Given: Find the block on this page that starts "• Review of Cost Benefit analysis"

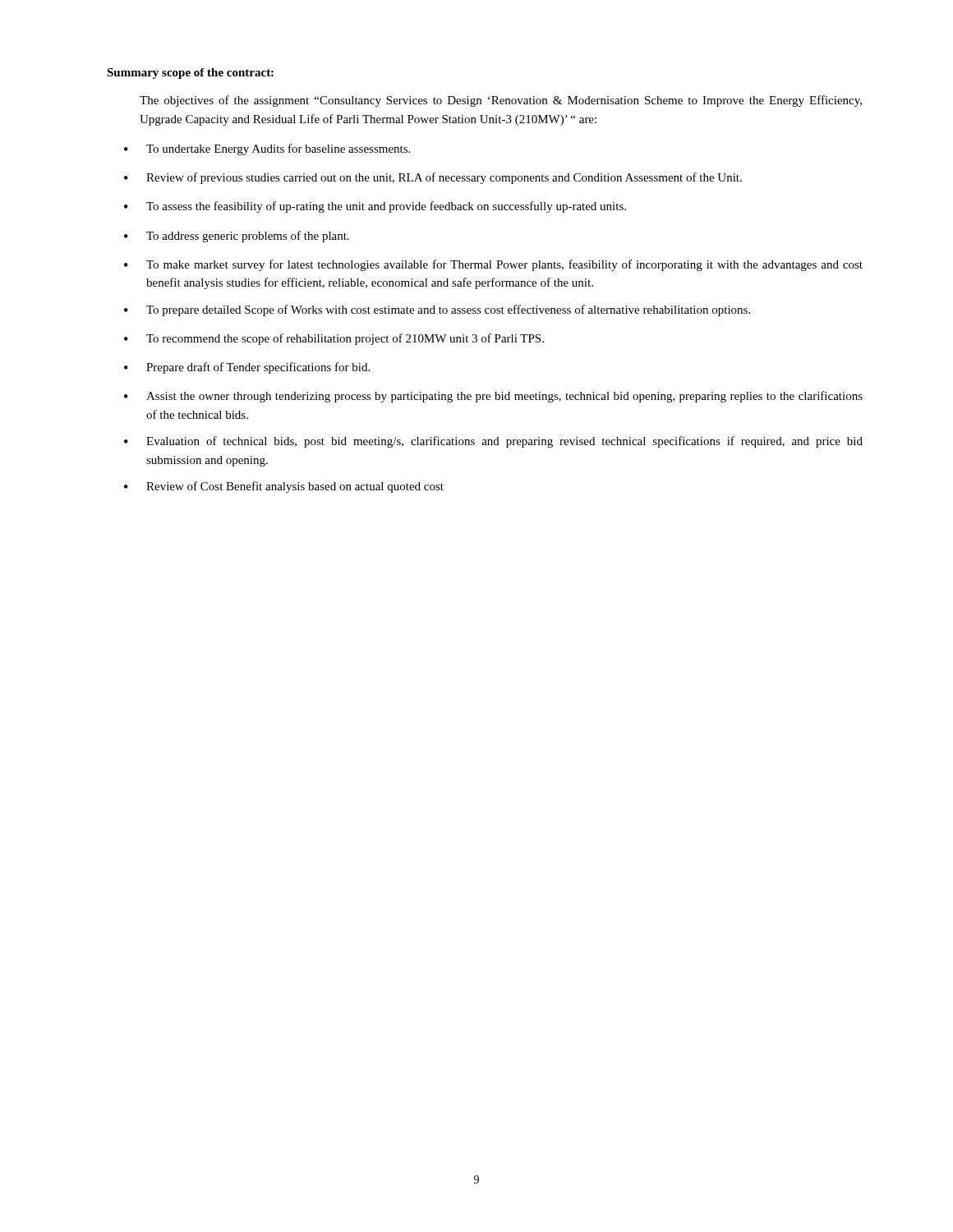Looking at the screenshot, I should click(x=284, y=487).
